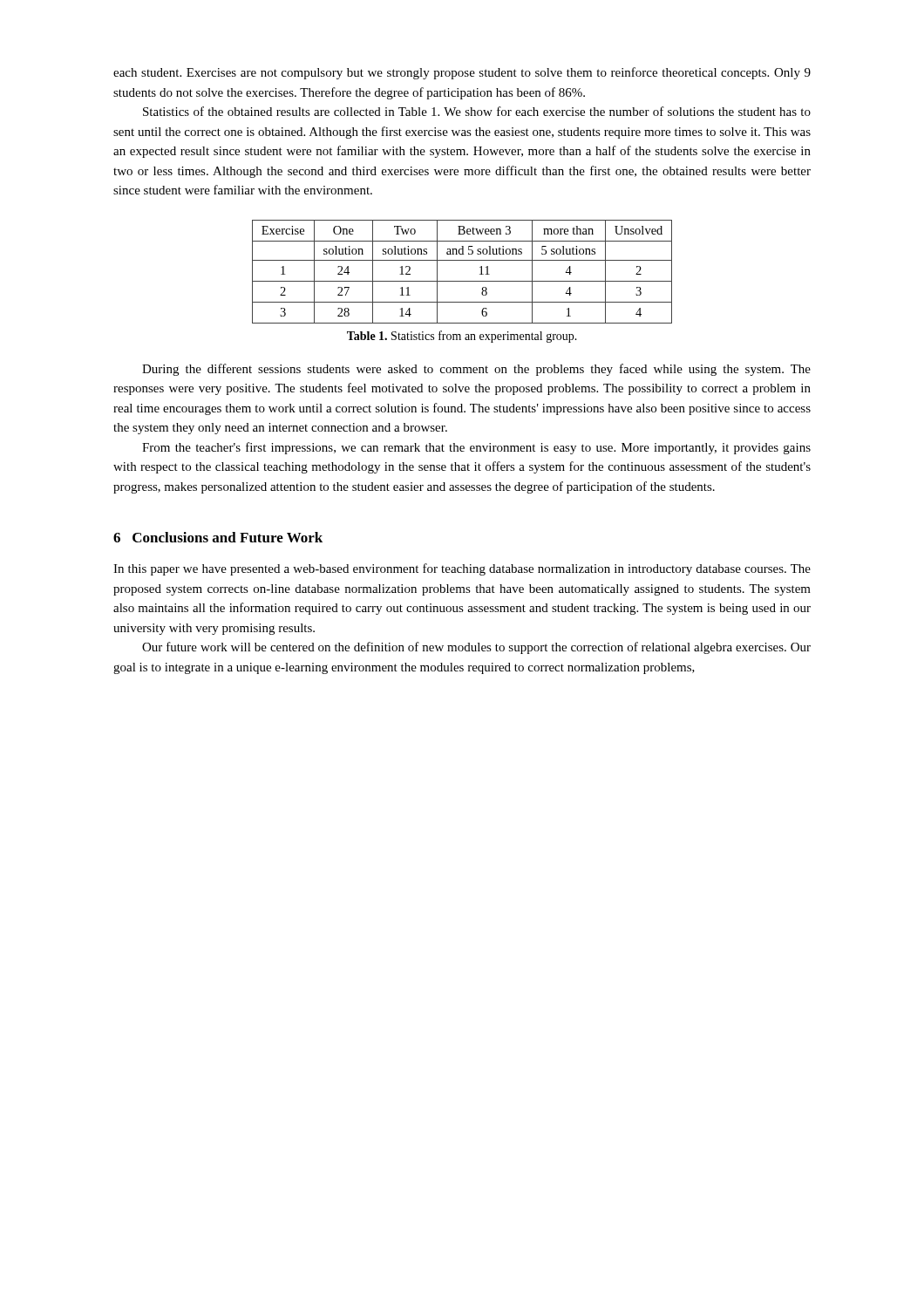The width and height of the screenshot is (924, 1308).
Task: Click where it says "Table 1. Statistics from an experimental group."
Action: click(462, 336)
